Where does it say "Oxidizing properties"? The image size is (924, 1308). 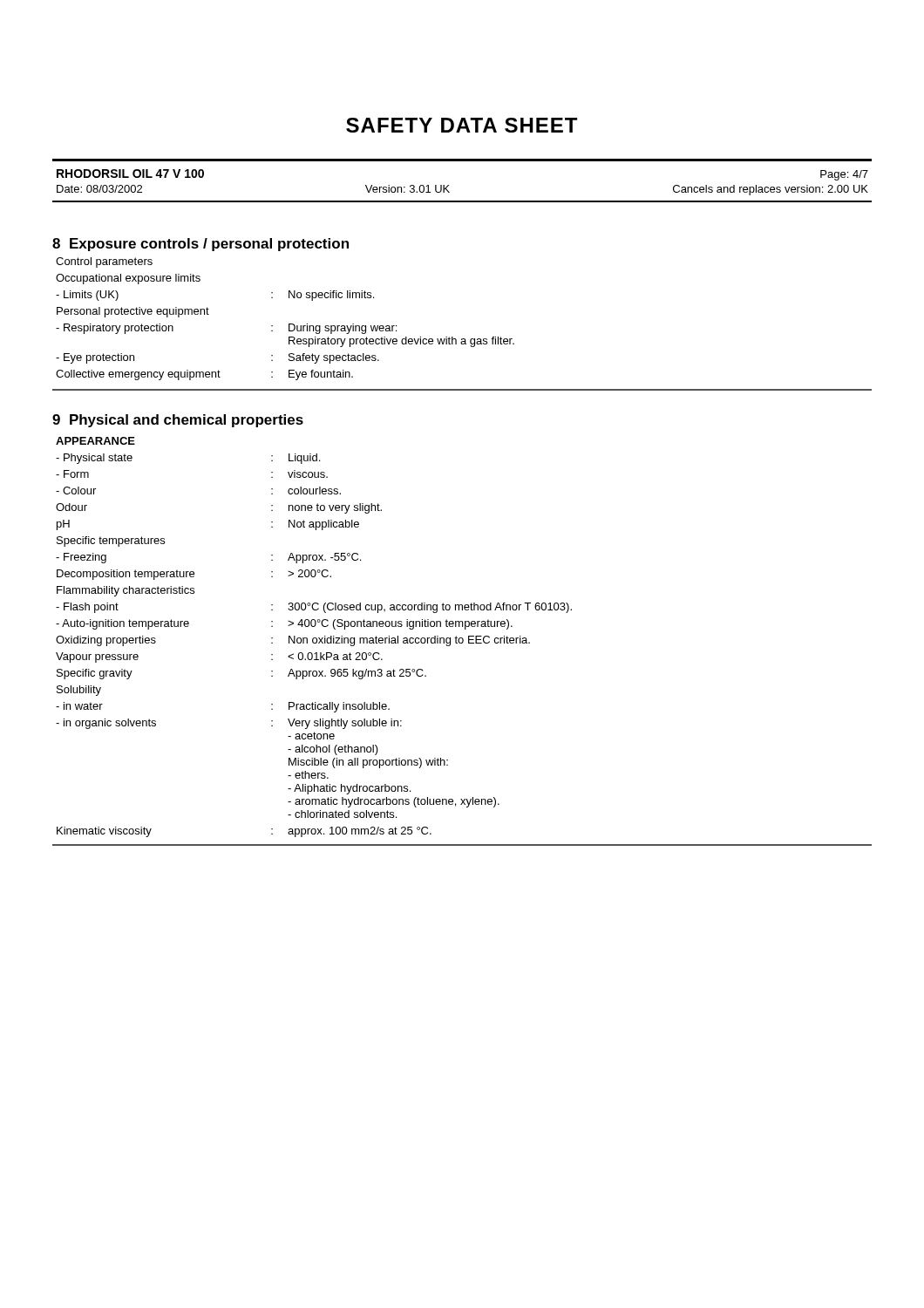coord(106,640)
